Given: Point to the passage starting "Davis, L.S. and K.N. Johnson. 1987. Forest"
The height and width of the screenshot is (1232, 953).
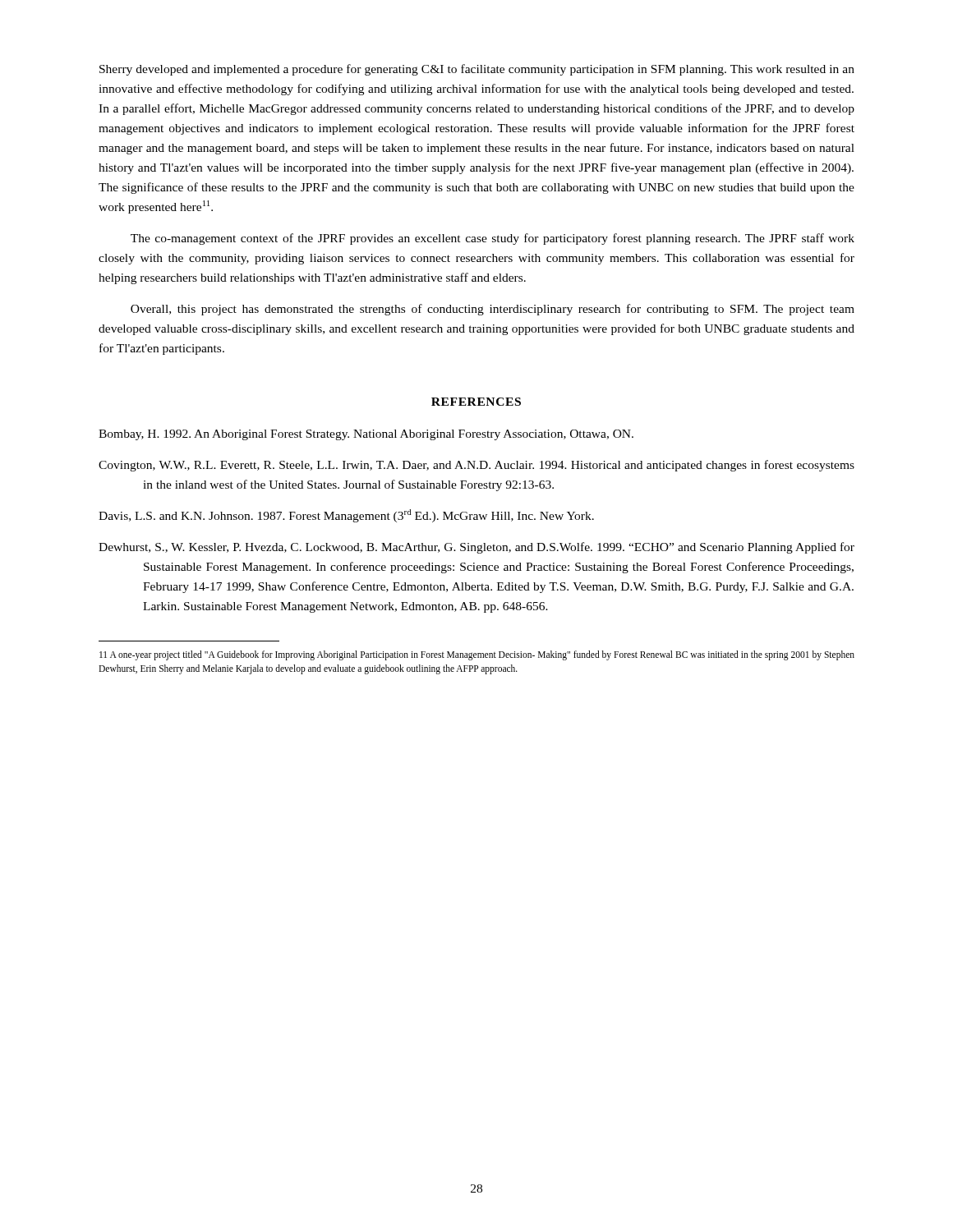Looking at the screenshot, I should pos(347,515).
